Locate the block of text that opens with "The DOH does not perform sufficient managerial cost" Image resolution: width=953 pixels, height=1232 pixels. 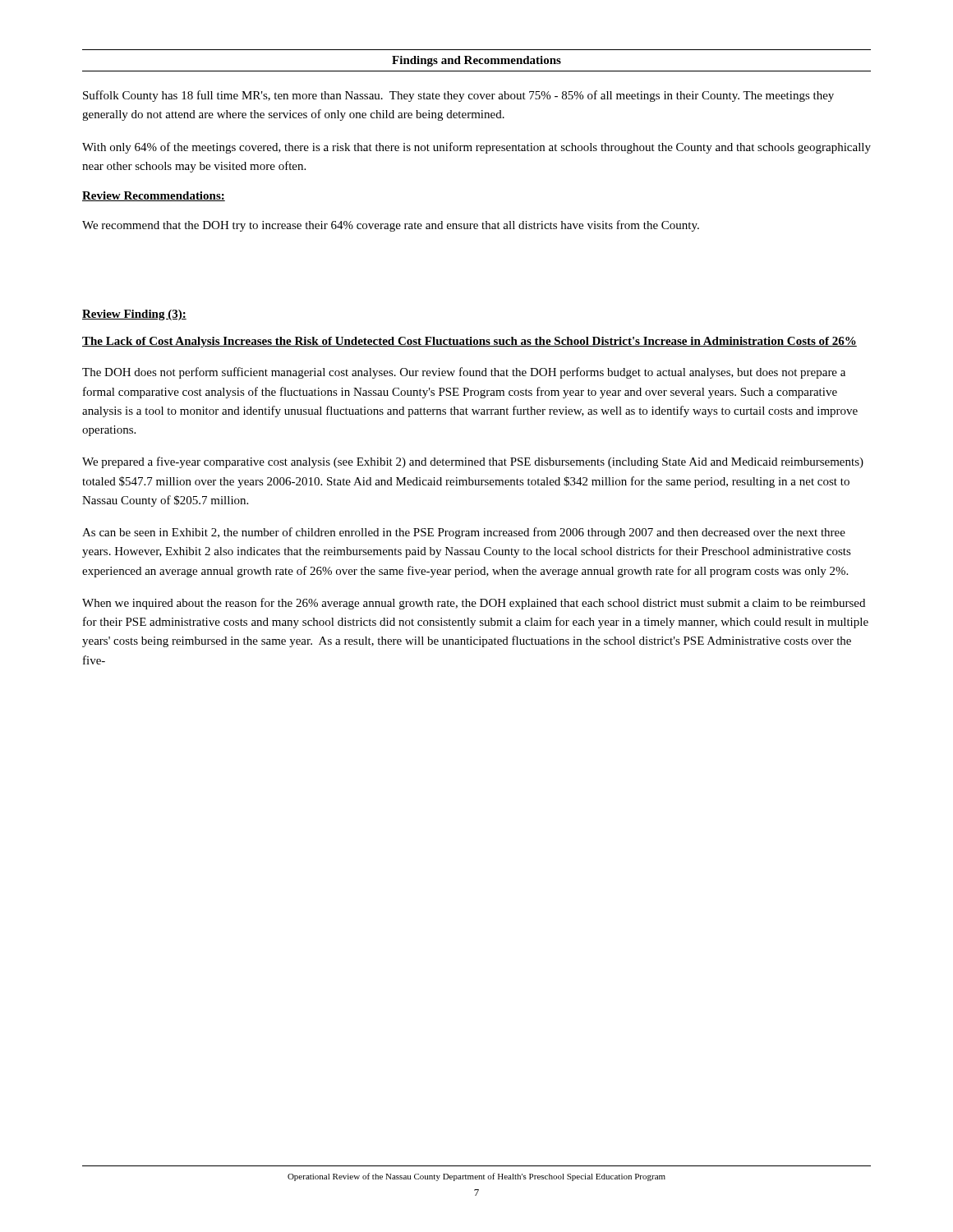(x=470, y=401)
